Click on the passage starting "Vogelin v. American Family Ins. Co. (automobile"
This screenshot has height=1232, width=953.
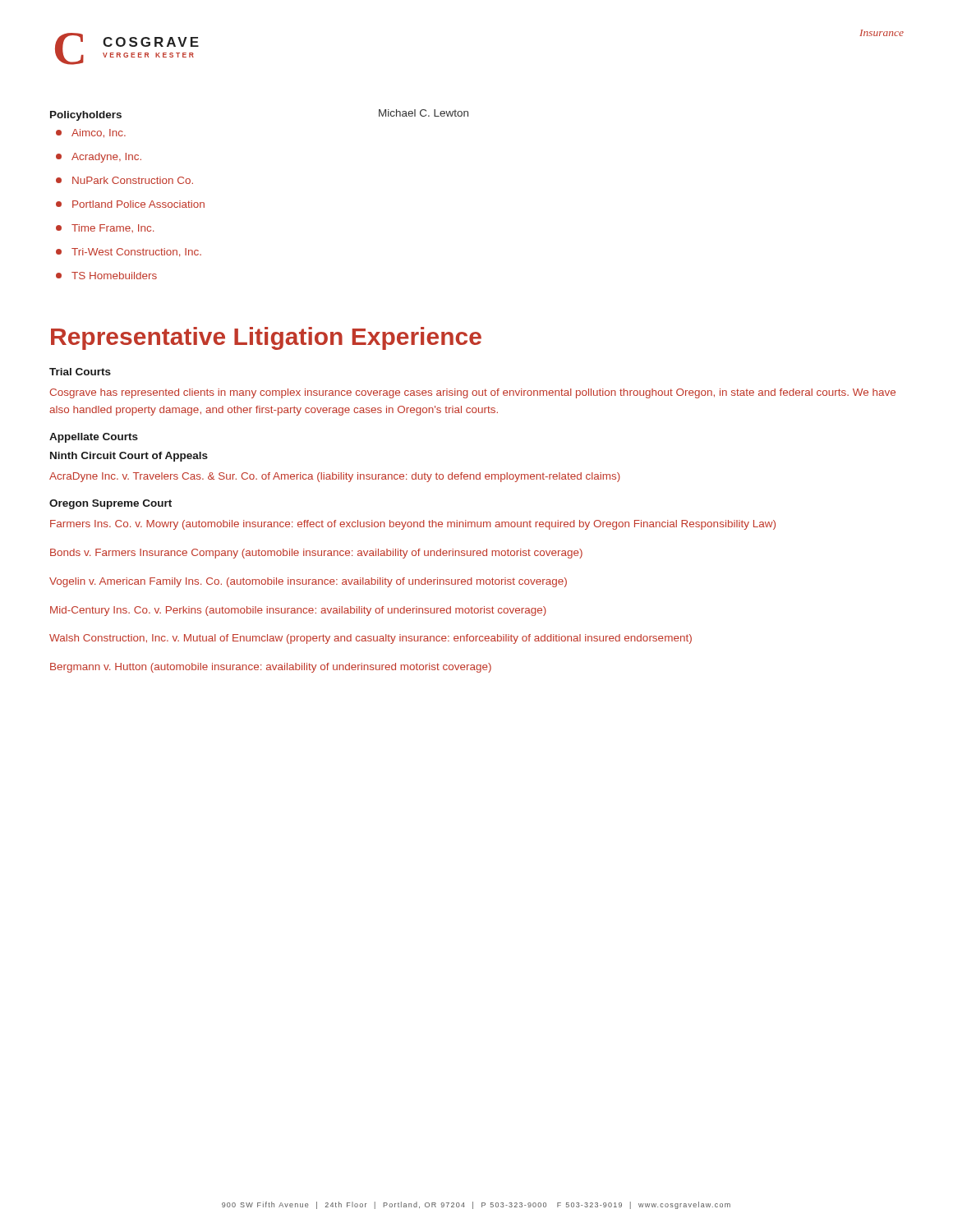coord(308,581)
